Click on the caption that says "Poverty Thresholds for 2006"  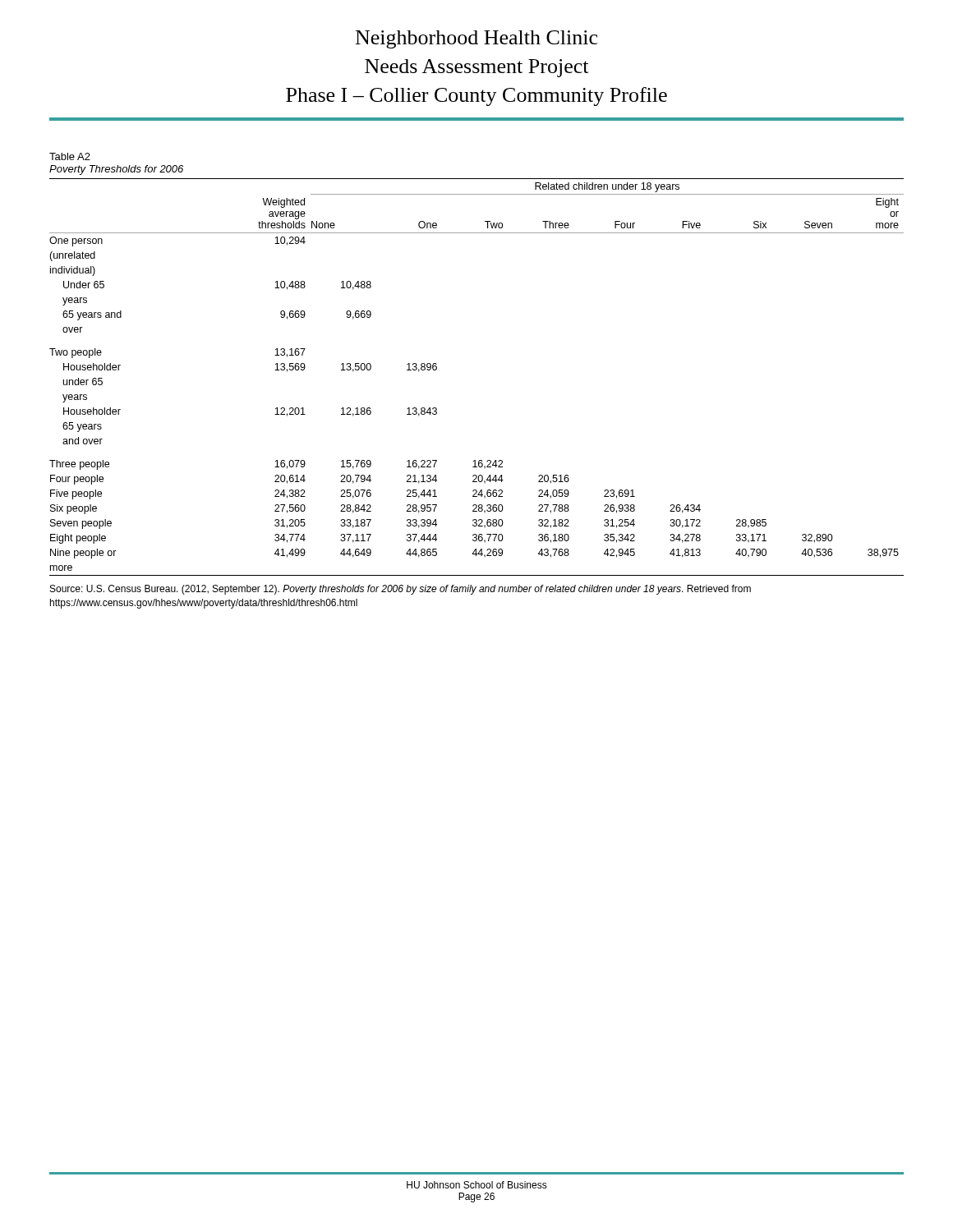tap(116, 169)
